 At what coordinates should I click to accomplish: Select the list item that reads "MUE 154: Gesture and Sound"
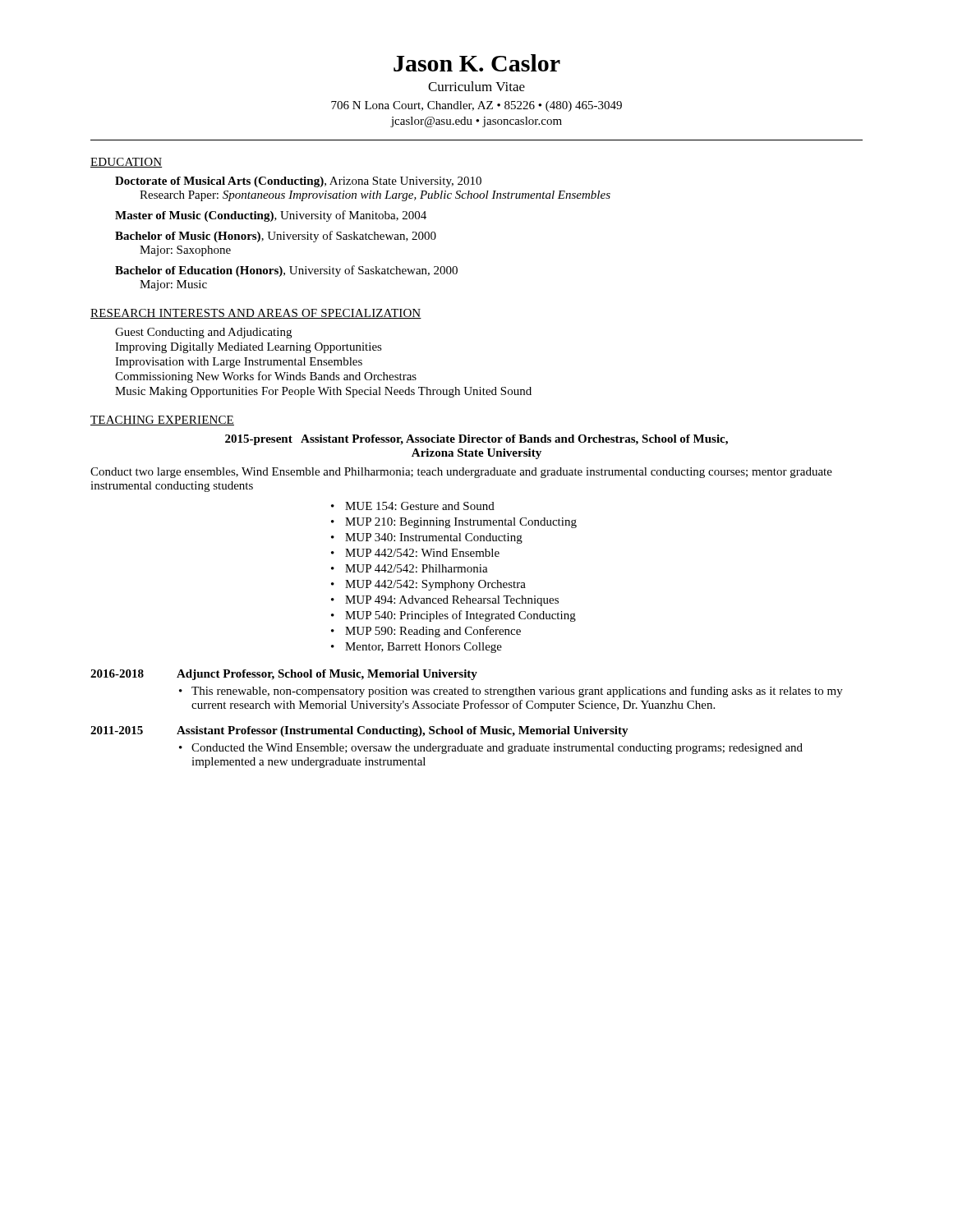click(420, 506)
